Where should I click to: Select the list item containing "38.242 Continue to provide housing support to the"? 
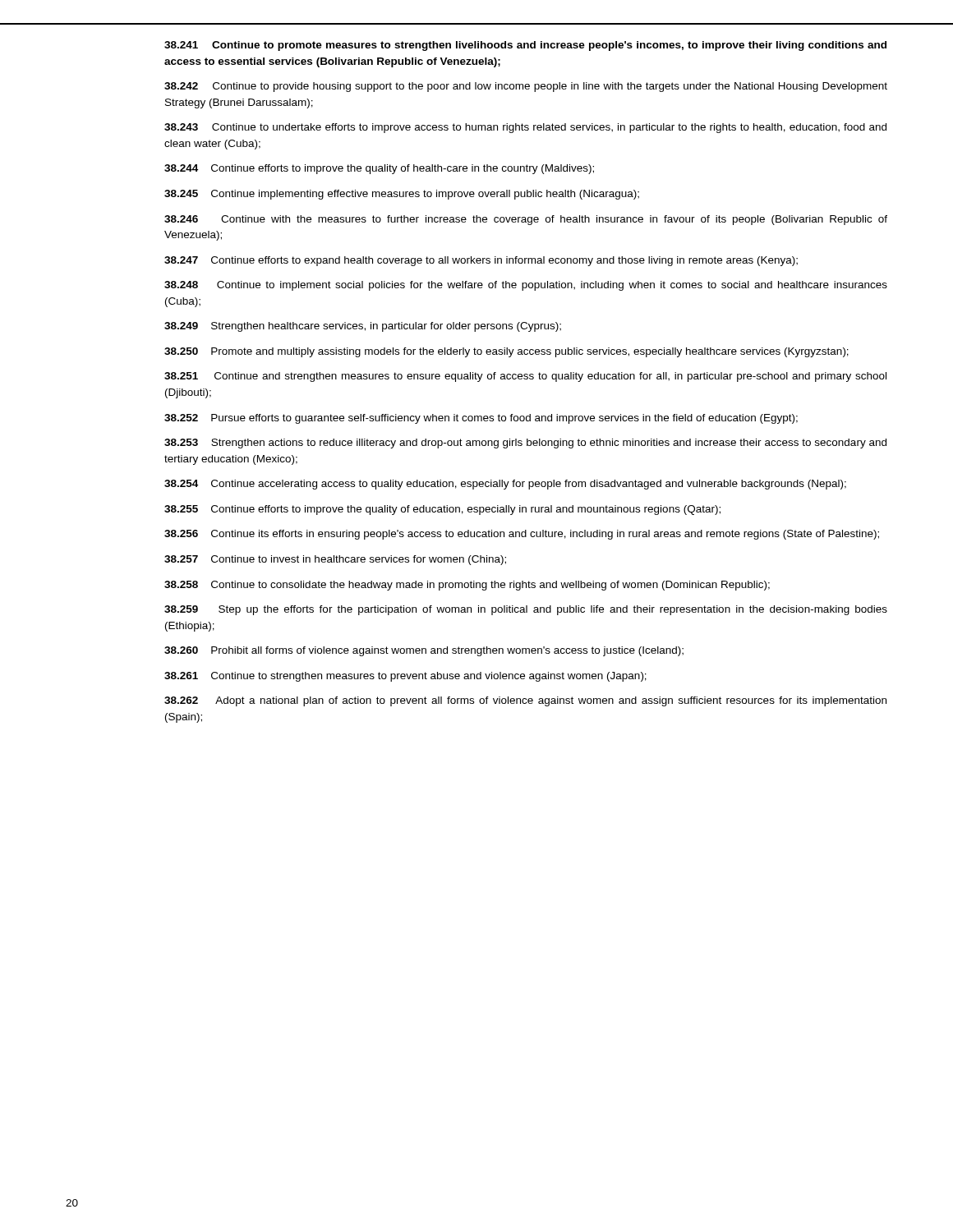click(x=526, y=94)
